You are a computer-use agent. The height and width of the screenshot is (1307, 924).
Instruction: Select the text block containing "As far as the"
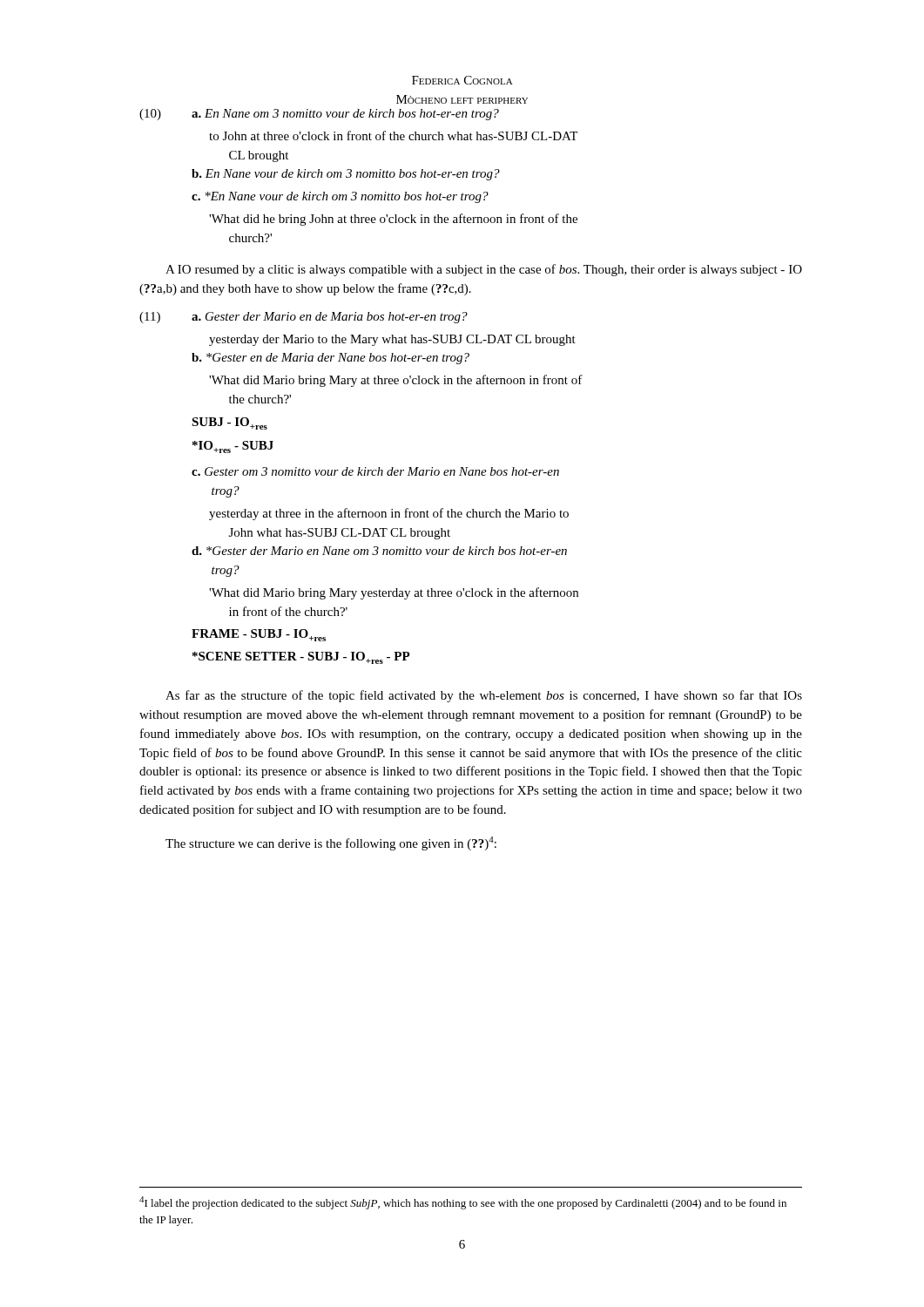471,770
